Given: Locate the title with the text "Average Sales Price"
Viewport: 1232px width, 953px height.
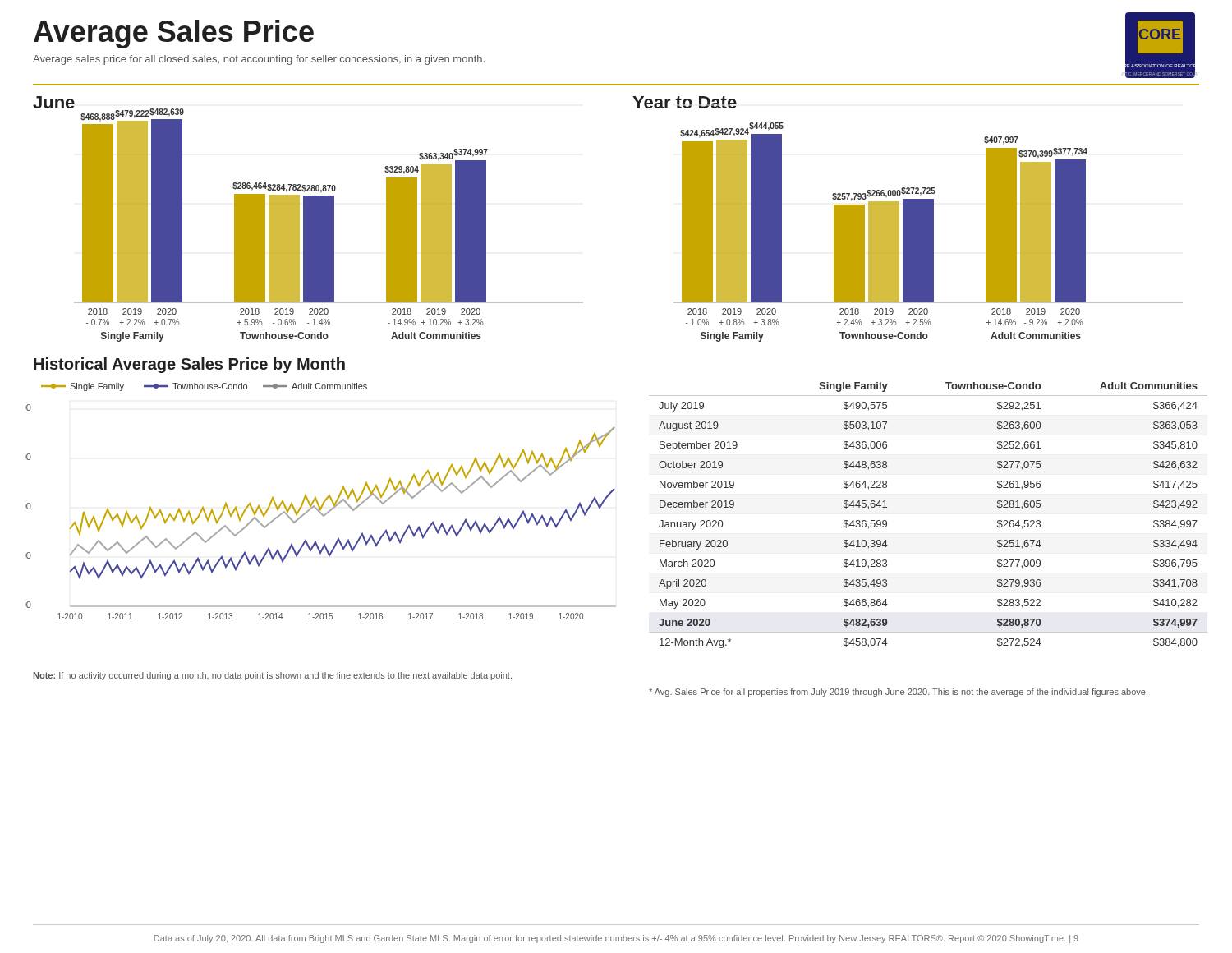Looking at the screenshot, I should pos(174,32).
